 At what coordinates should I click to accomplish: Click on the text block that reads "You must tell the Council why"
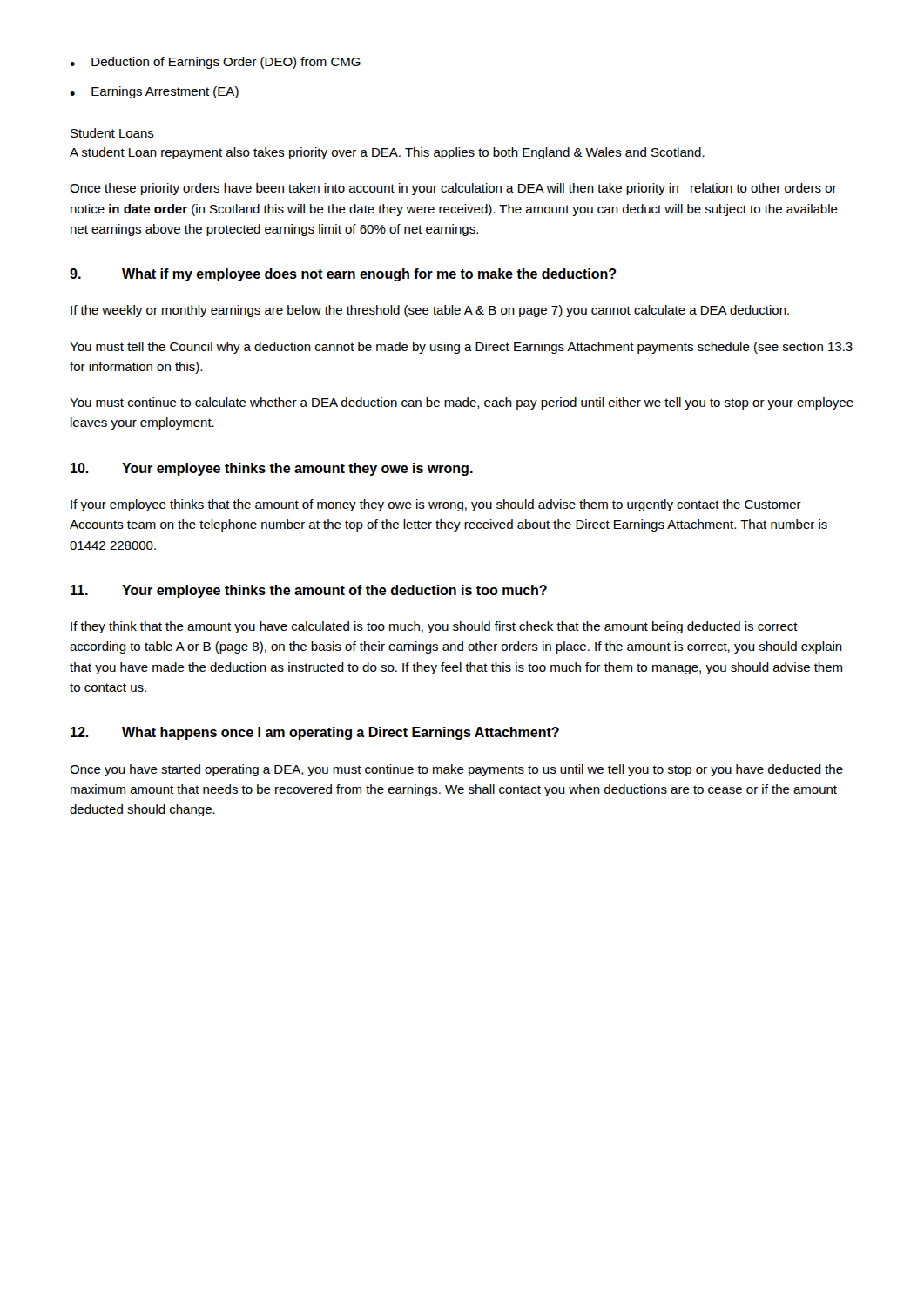462,356
